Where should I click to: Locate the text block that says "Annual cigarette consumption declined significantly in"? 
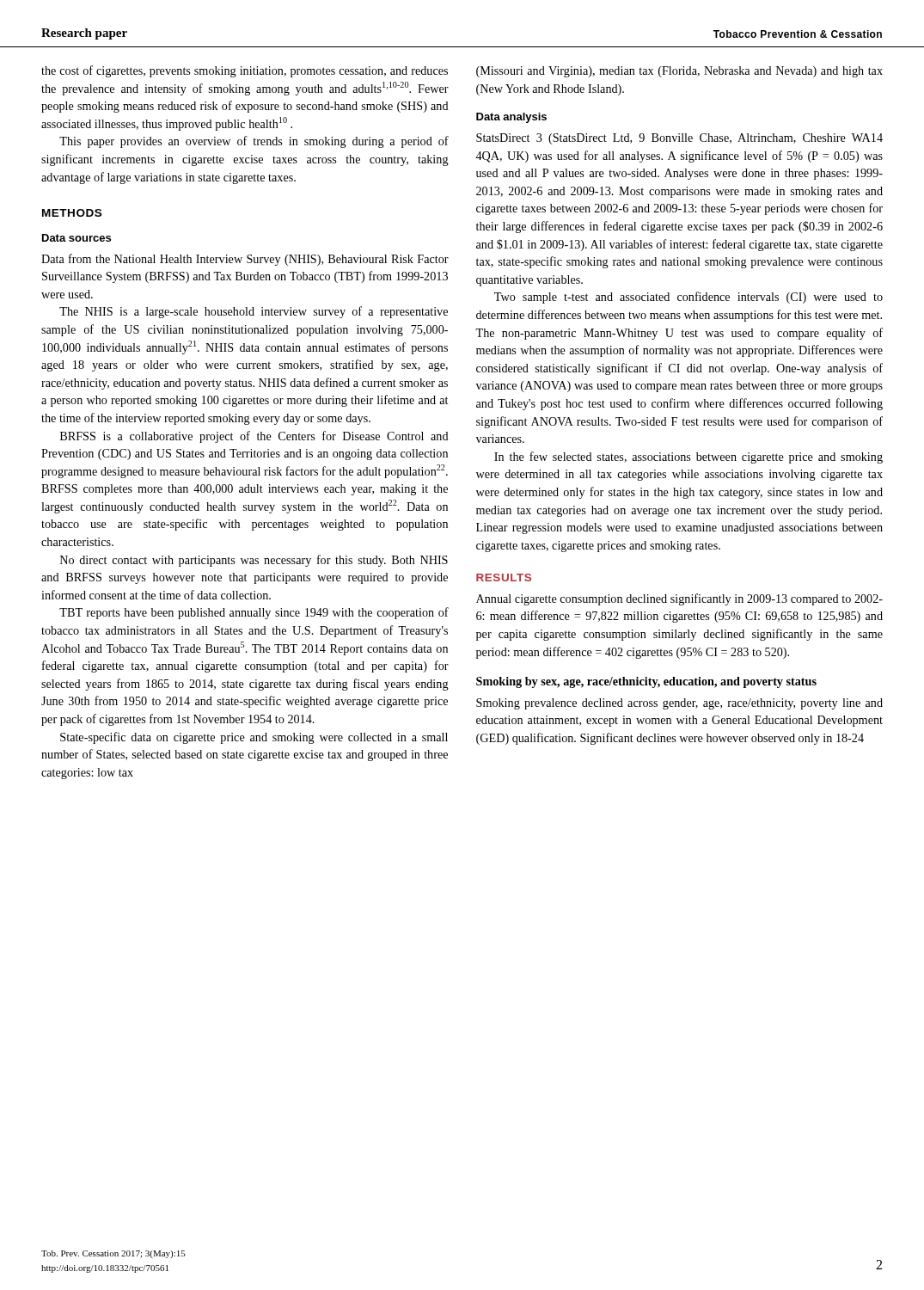(x=679, y=625)
